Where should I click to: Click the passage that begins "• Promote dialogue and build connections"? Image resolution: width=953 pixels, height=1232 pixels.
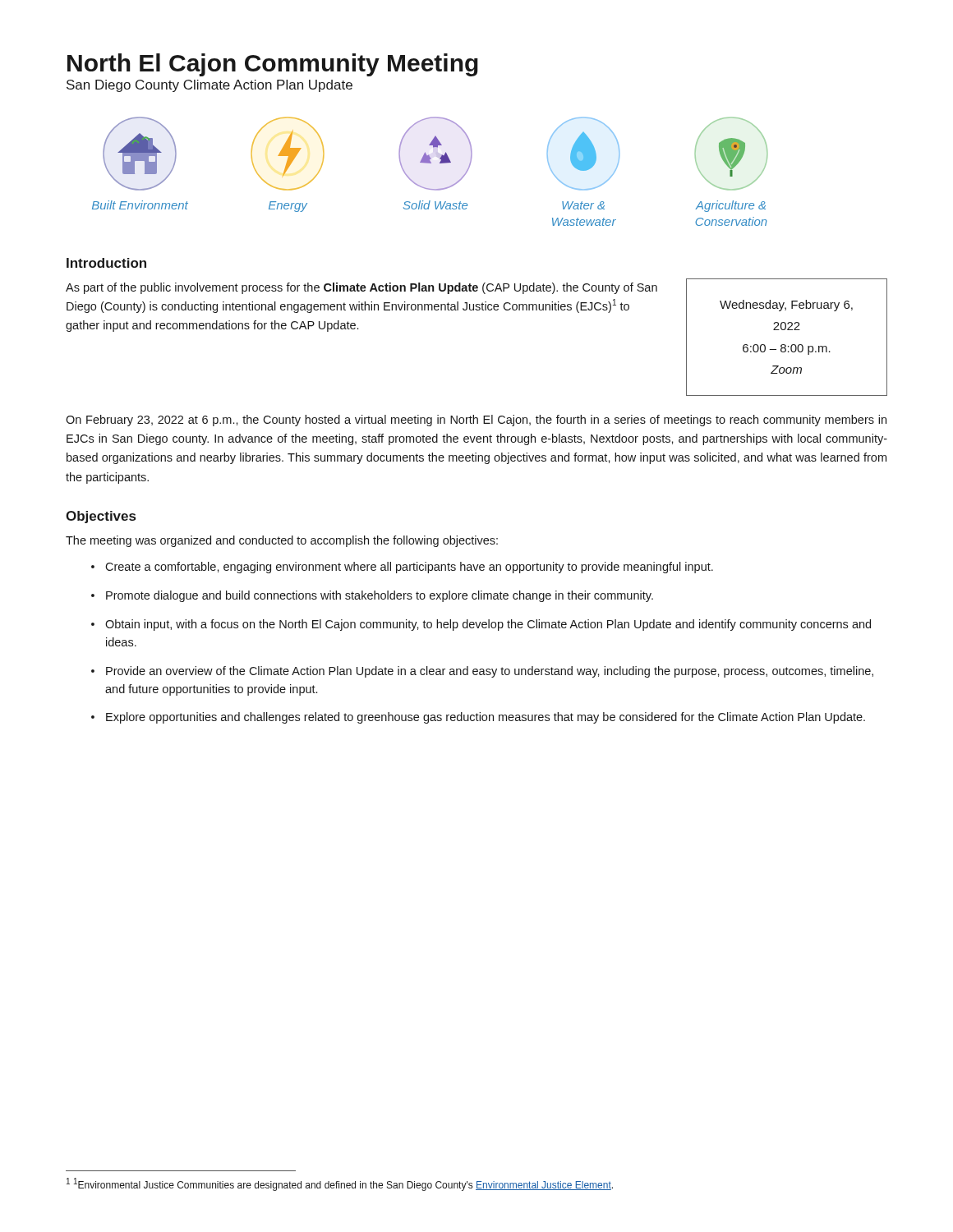484,596
